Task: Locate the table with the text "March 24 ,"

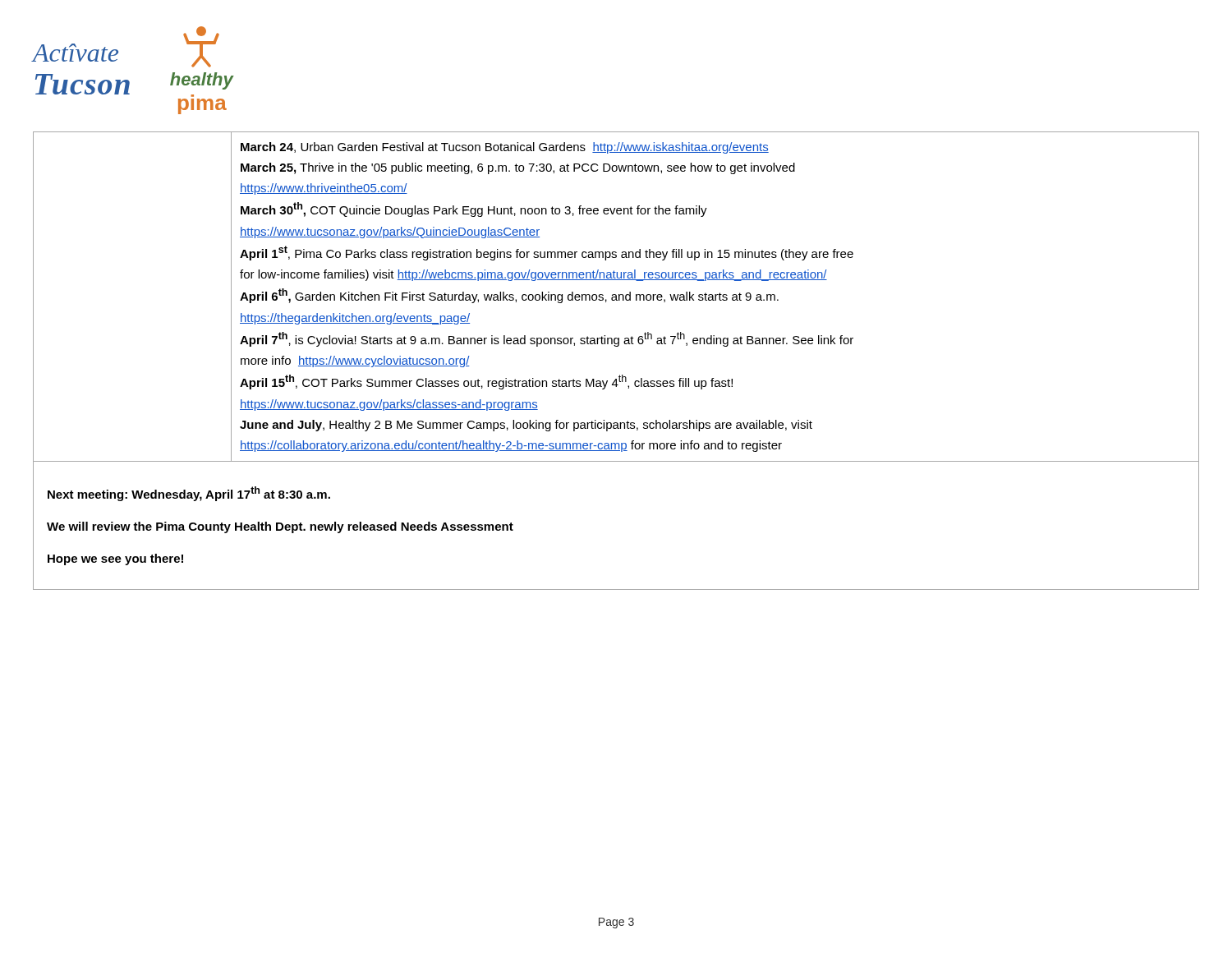Action: (x=616, y=361)
